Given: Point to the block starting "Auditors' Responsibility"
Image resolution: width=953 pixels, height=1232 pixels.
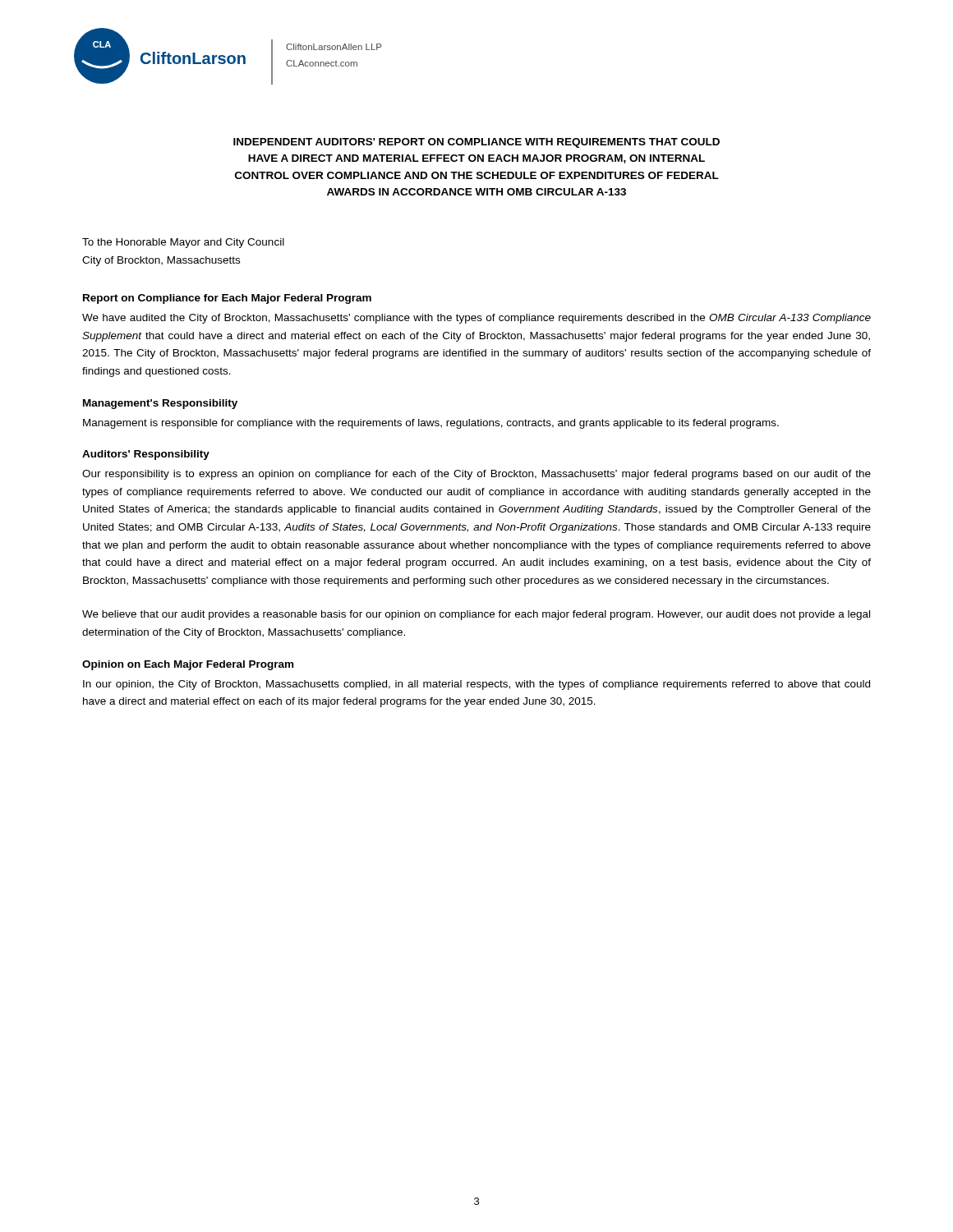Looking at the screenshot, I should pyautogui.click(x=146, y=454).
